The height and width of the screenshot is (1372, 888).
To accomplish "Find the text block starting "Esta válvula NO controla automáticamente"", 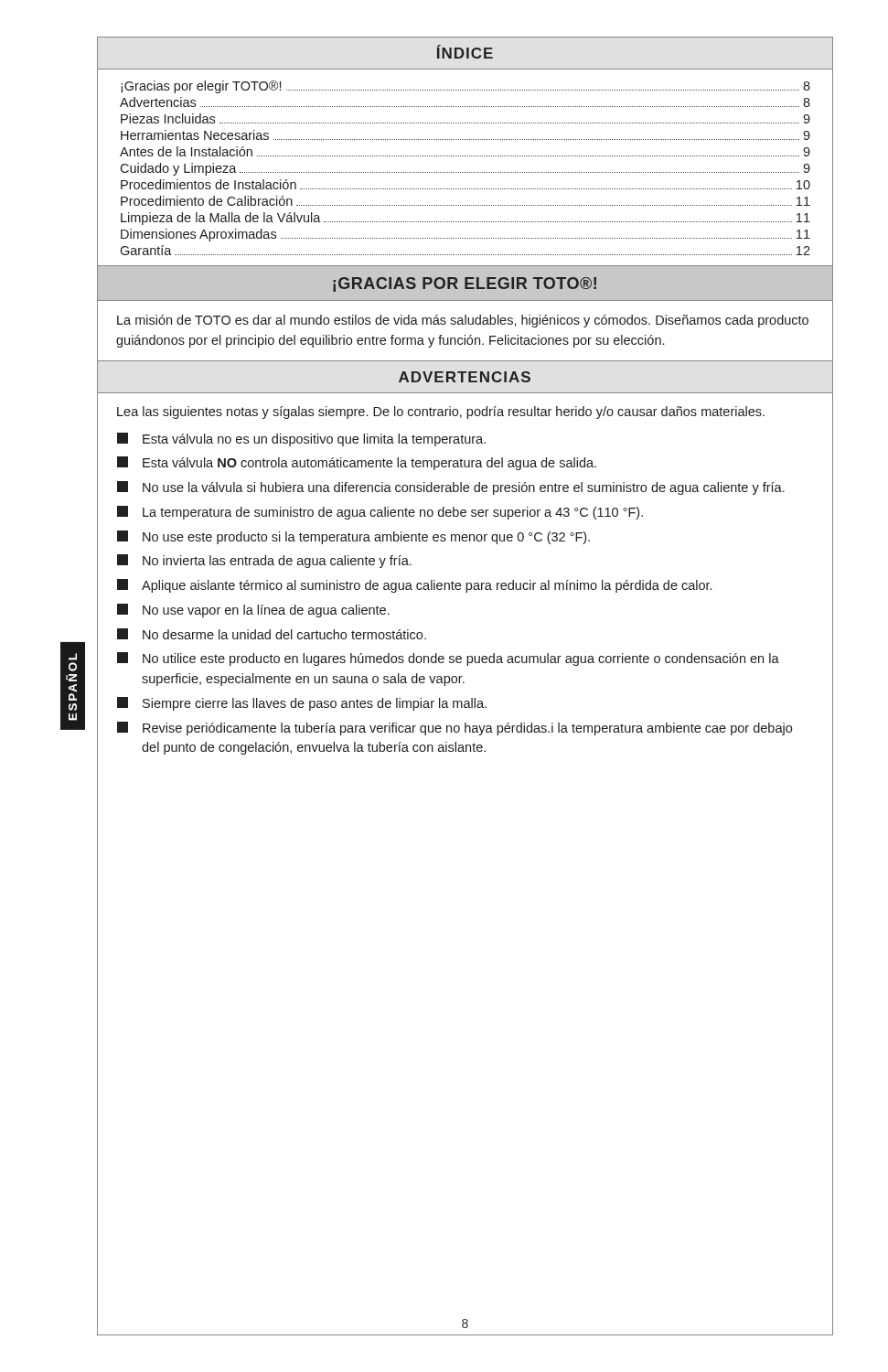I will (465, 464).
